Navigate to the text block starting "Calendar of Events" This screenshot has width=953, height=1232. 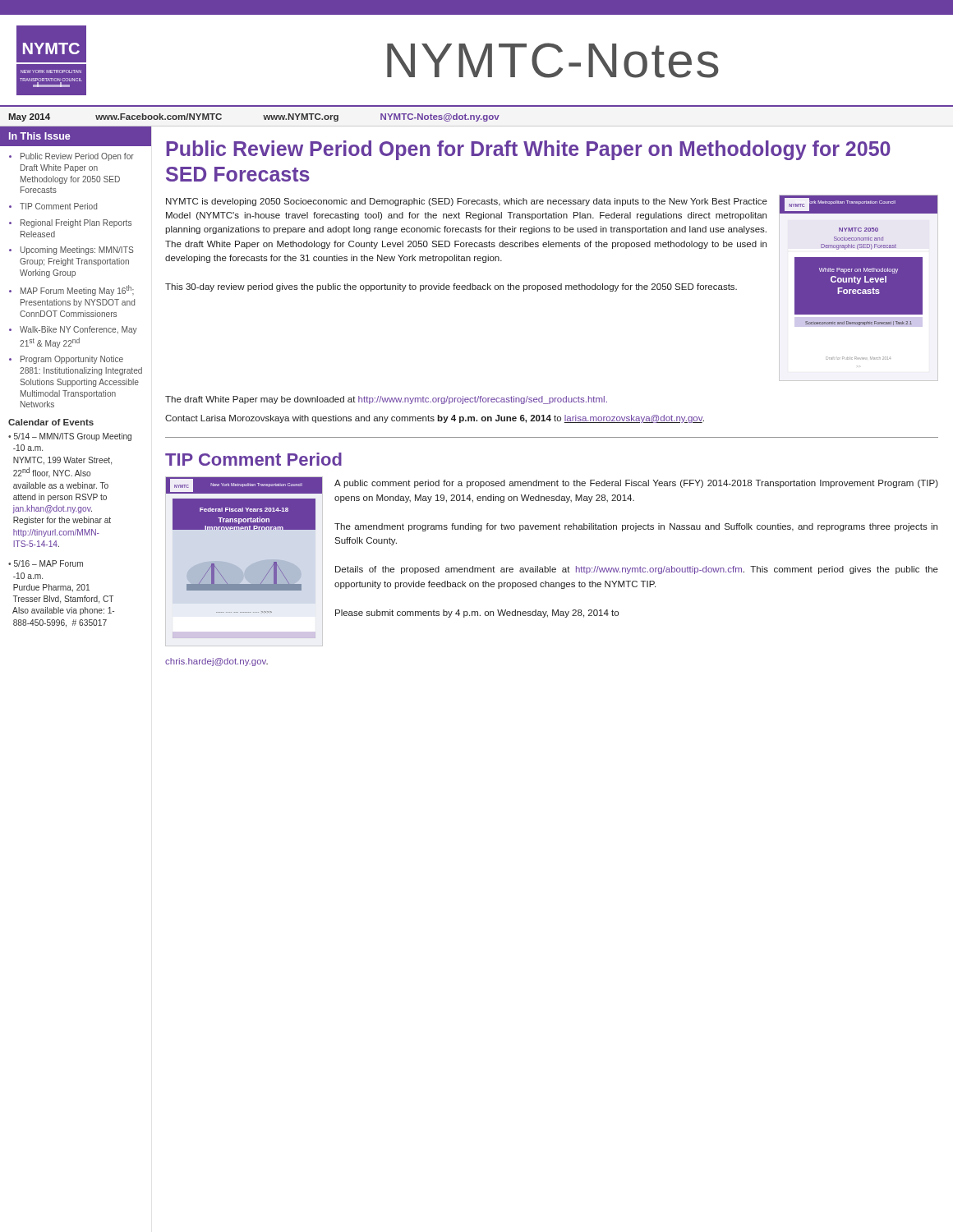[x=51, y=422]
